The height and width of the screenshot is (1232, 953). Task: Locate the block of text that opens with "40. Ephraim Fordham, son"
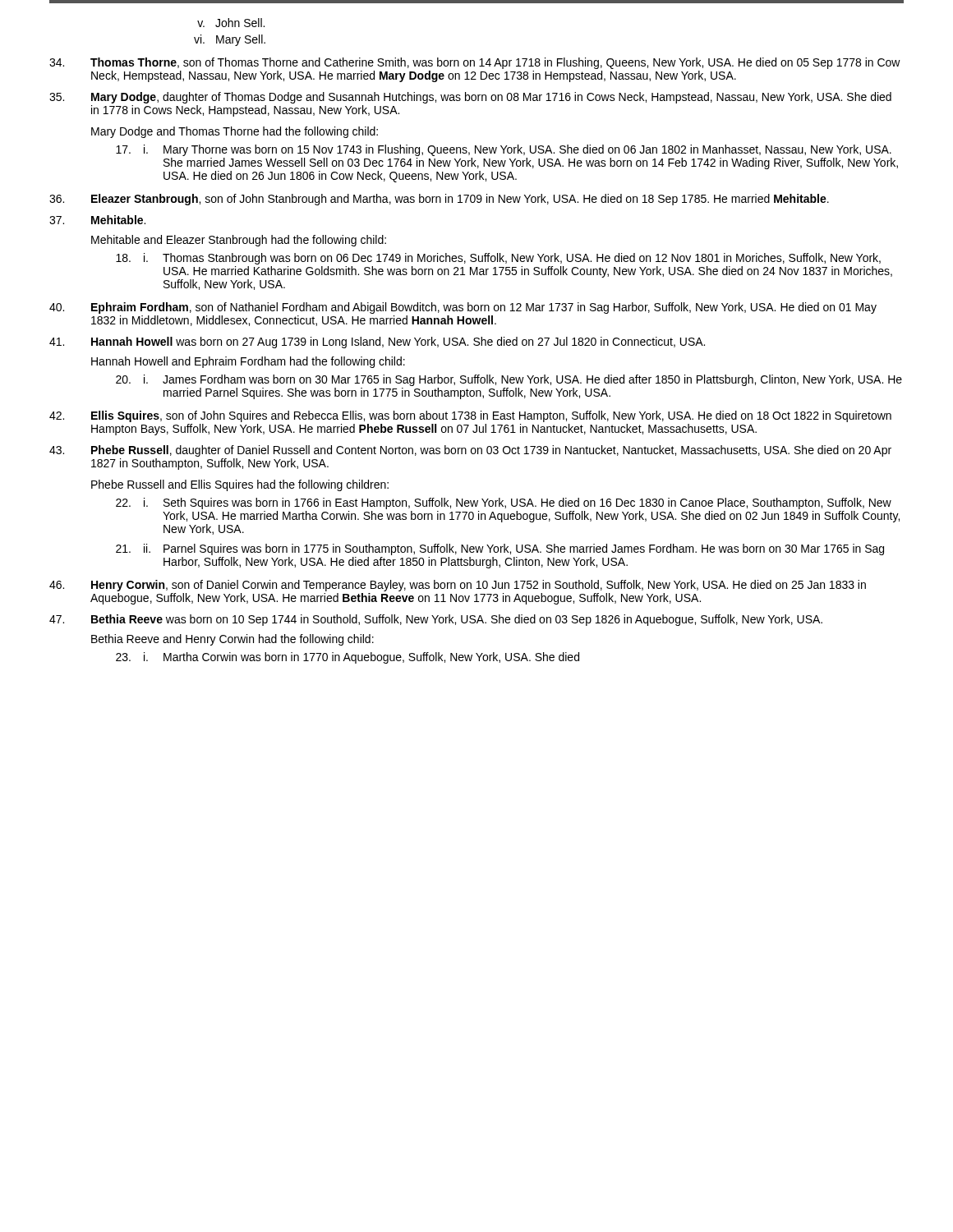476,314
